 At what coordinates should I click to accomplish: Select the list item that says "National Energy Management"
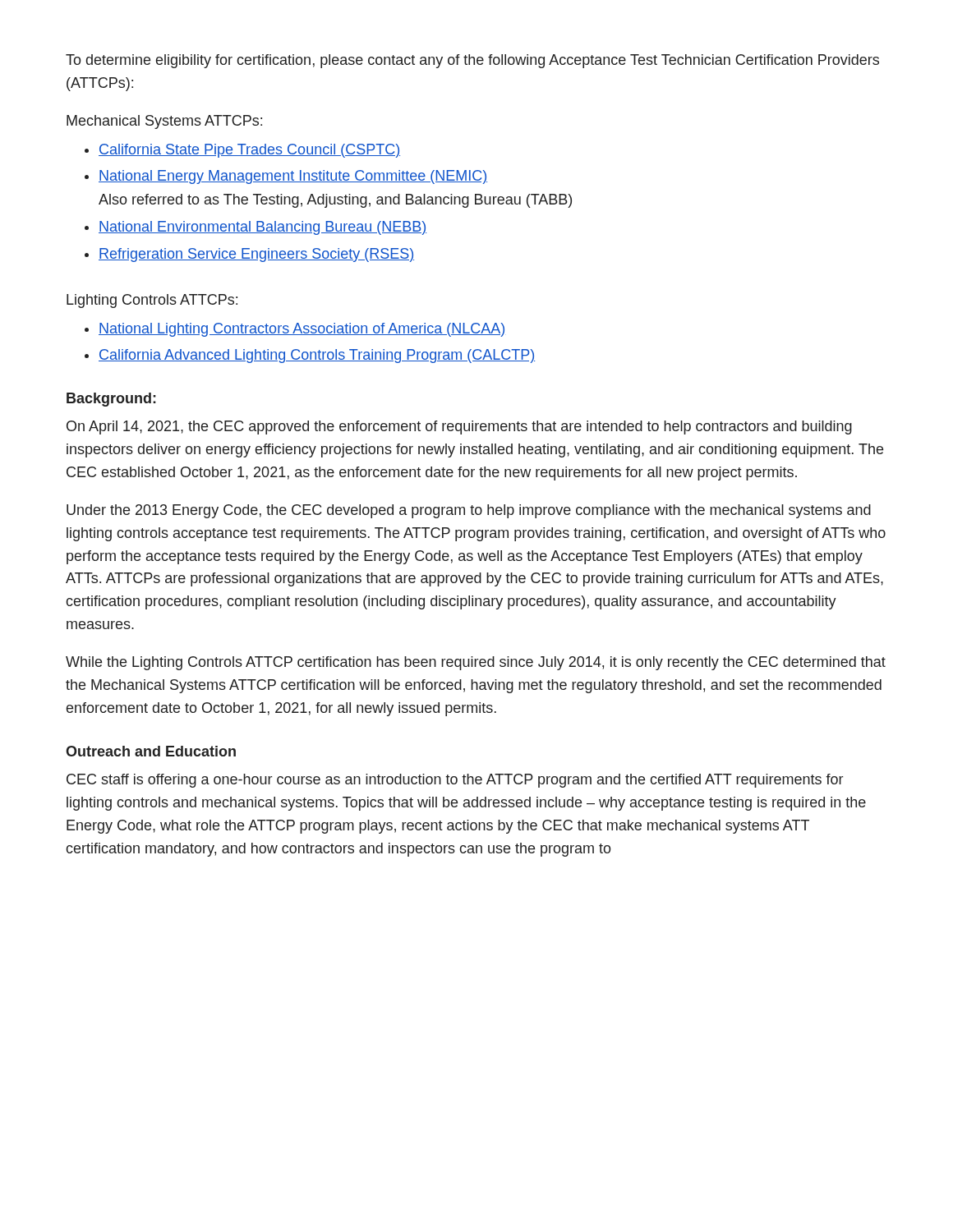tap(336, 188)
